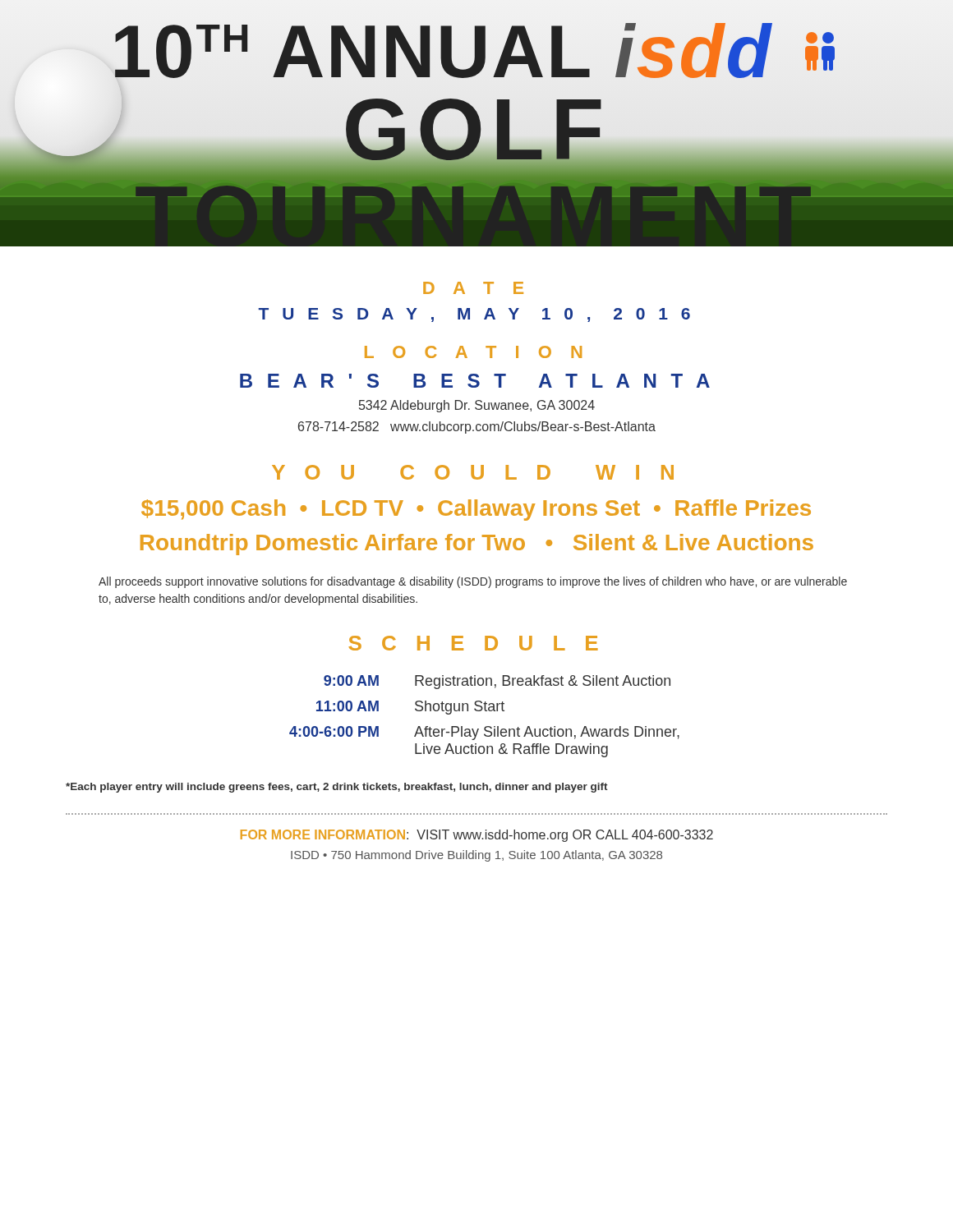Select the list item containing "11:00 AM Shotgun Start"
The image size is (953, 1232).
click(x=476, y=707)
